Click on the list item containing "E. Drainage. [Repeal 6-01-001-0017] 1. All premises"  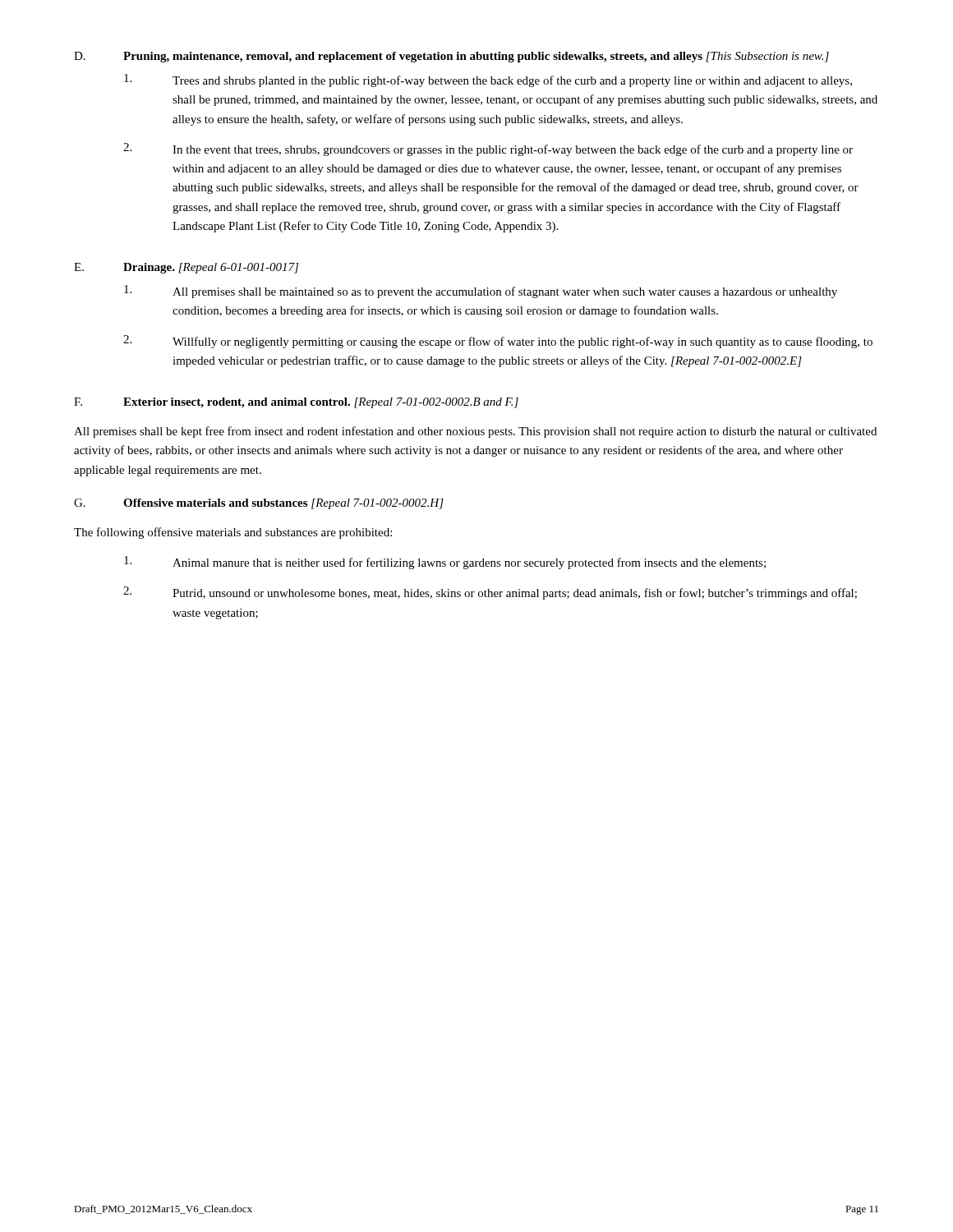tap(476, 321)
